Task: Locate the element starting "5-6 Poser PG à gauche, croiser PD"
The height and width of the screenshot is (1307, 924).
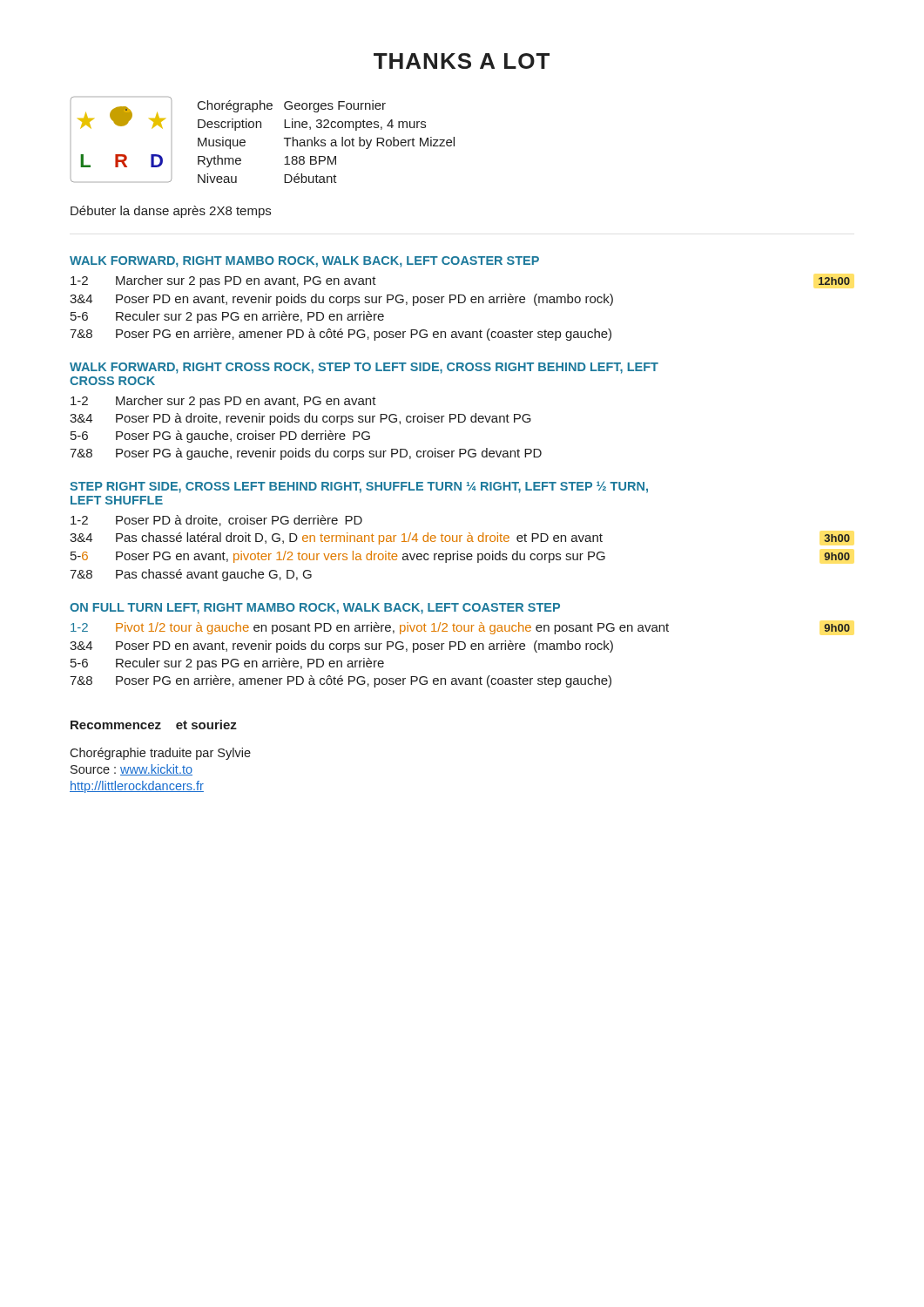Action: [x=220, y=437]
